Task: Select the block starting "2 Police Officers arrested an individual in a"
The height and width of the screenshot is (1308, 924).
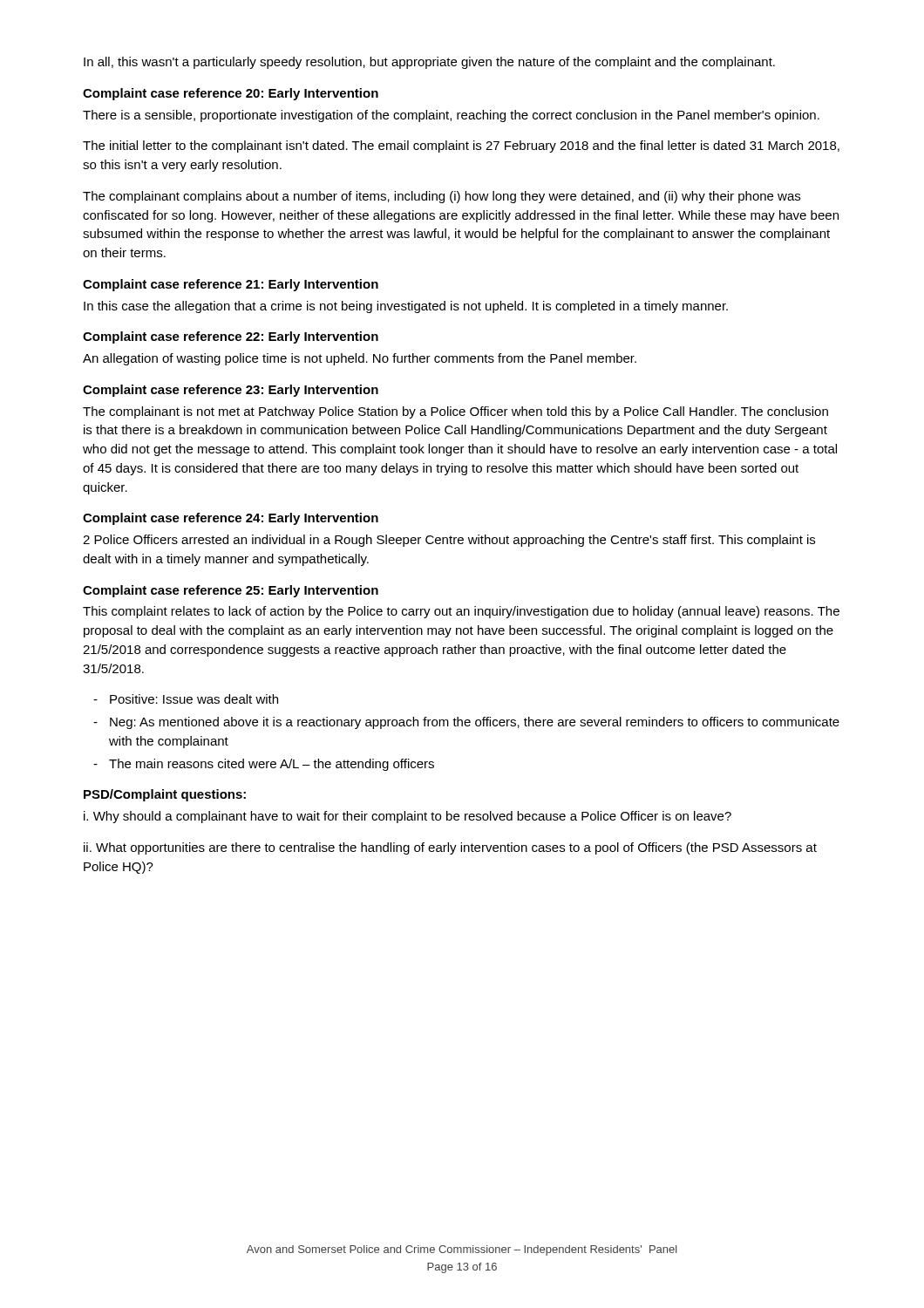Action: tap(449, 549)
